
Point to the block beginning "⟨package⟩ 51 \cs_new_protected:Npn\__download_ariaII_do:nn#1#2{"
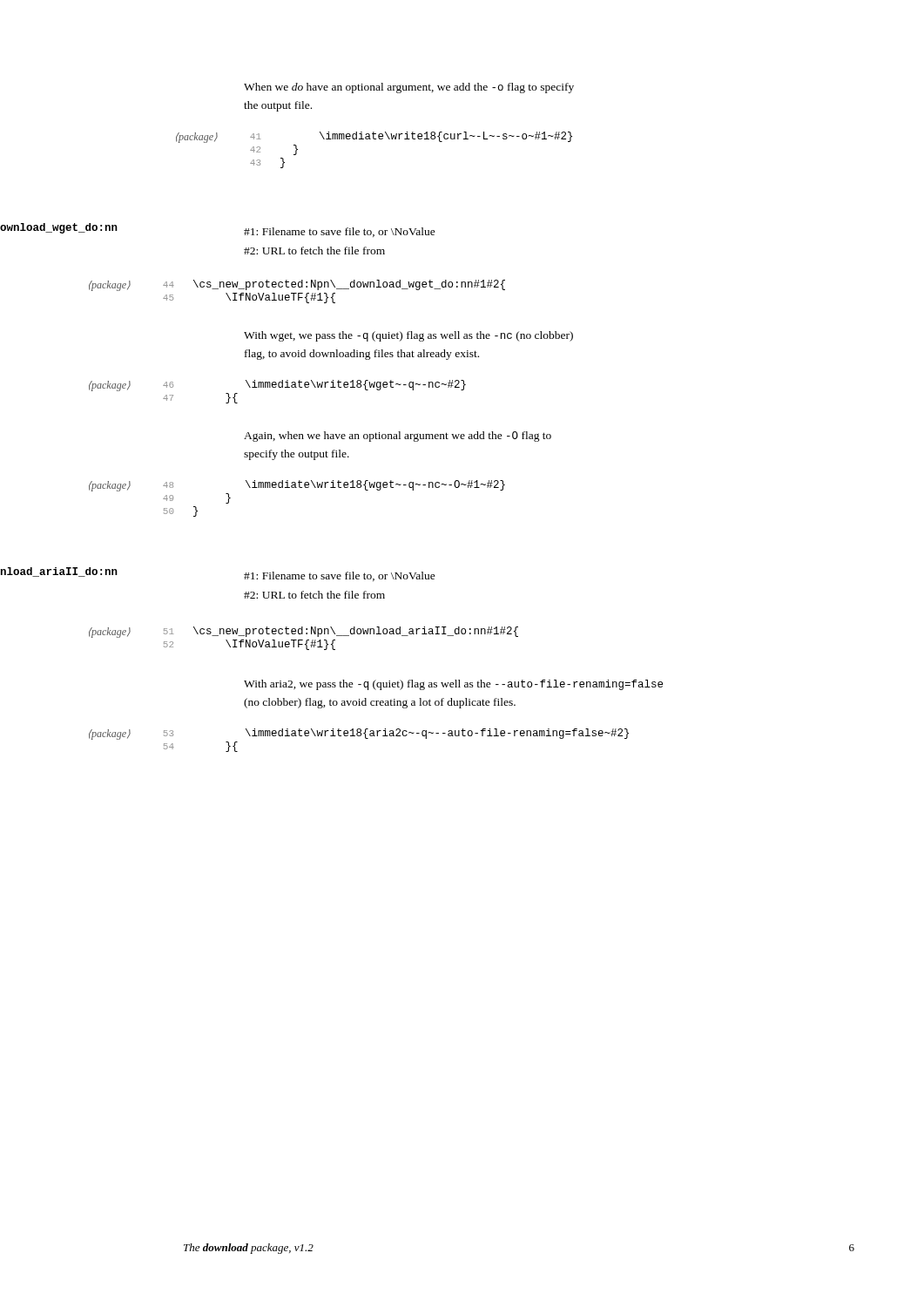[x=471, y=638]
